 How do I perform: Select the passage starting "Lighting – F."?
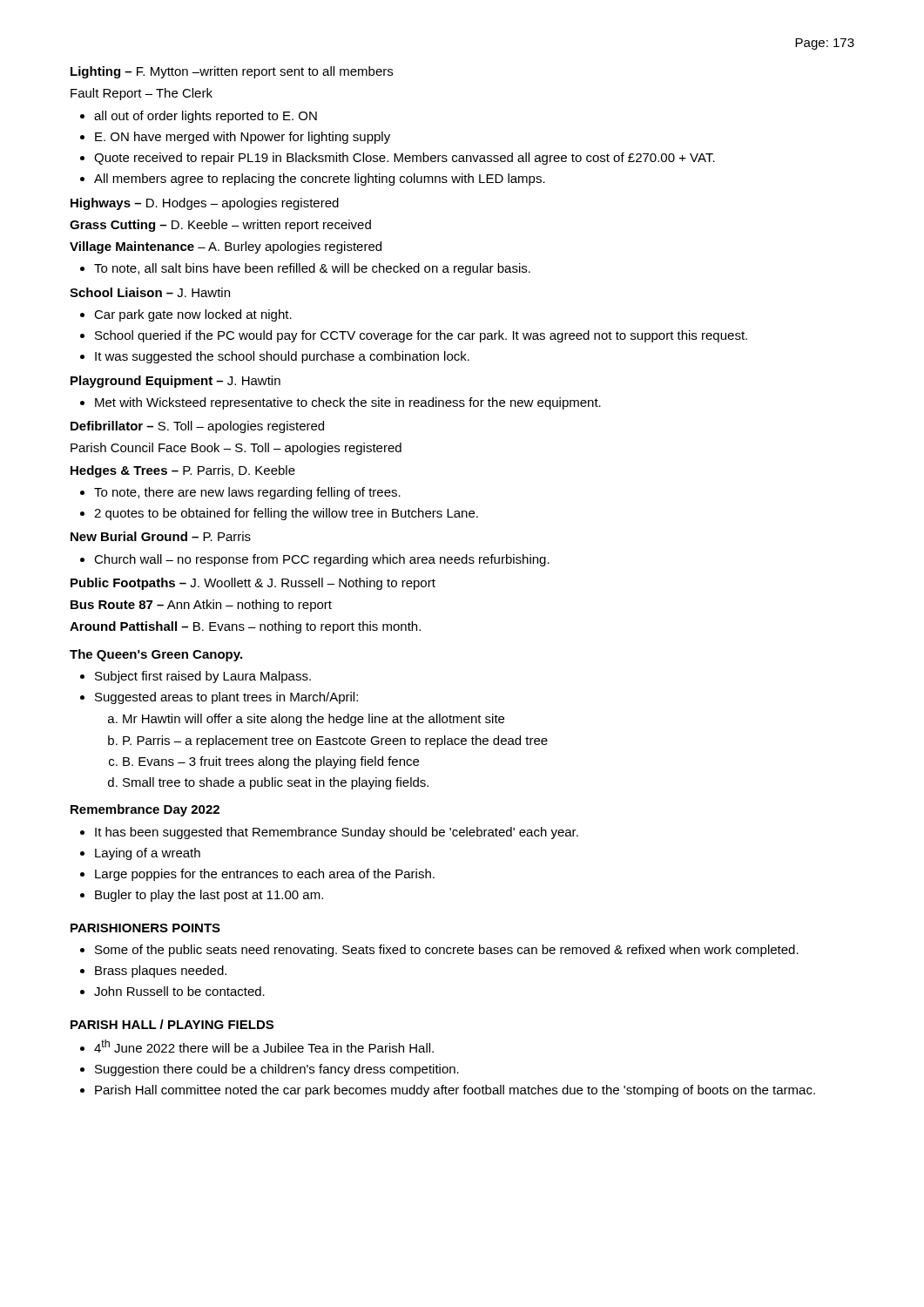point(232,71)
